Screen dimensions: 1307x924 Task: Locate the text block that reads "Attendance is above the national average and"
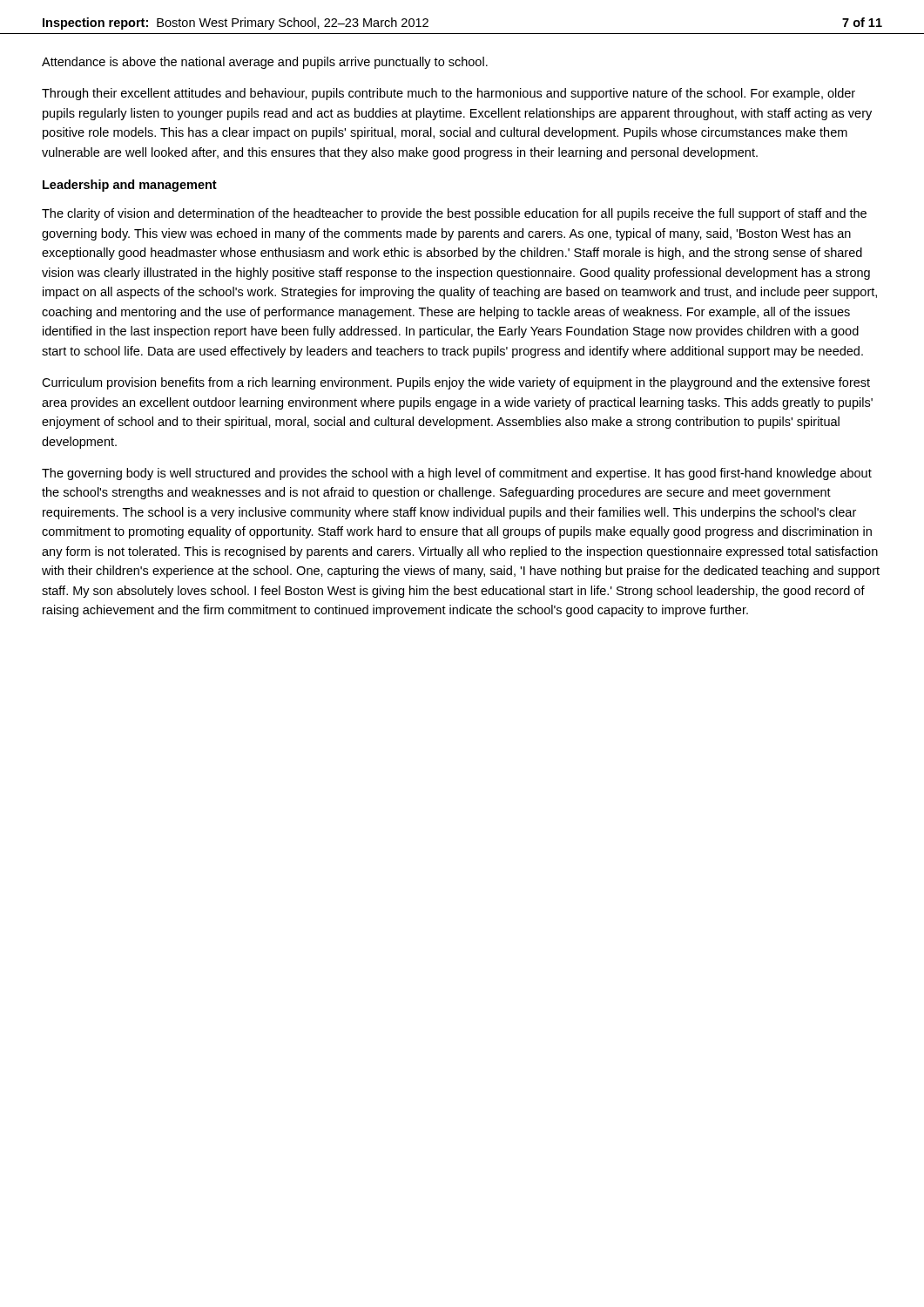(265, 62)
